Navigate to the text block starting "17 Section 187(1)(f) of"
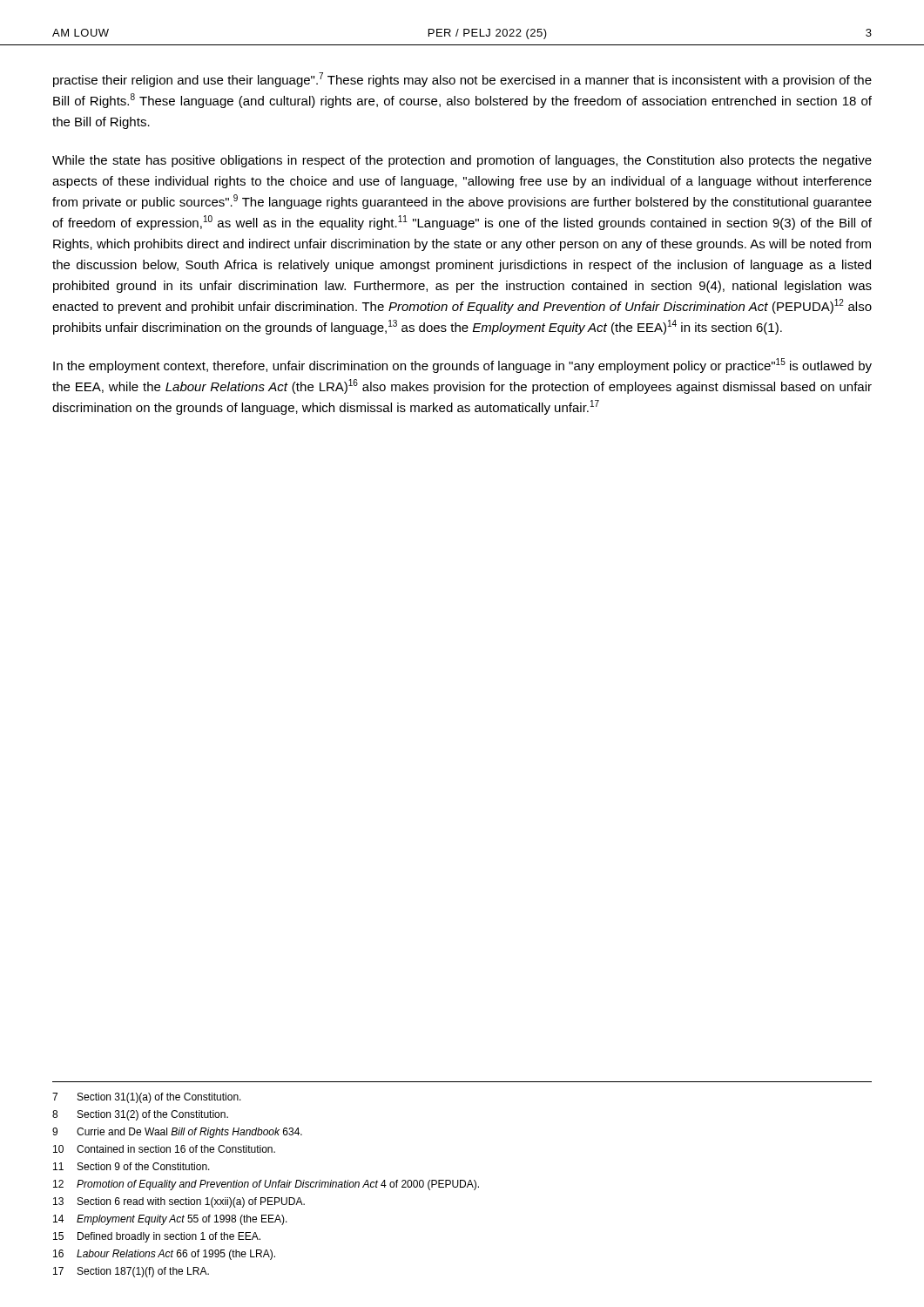The width and height of the screenshot is (924, 1307). tap(131, 1271)
